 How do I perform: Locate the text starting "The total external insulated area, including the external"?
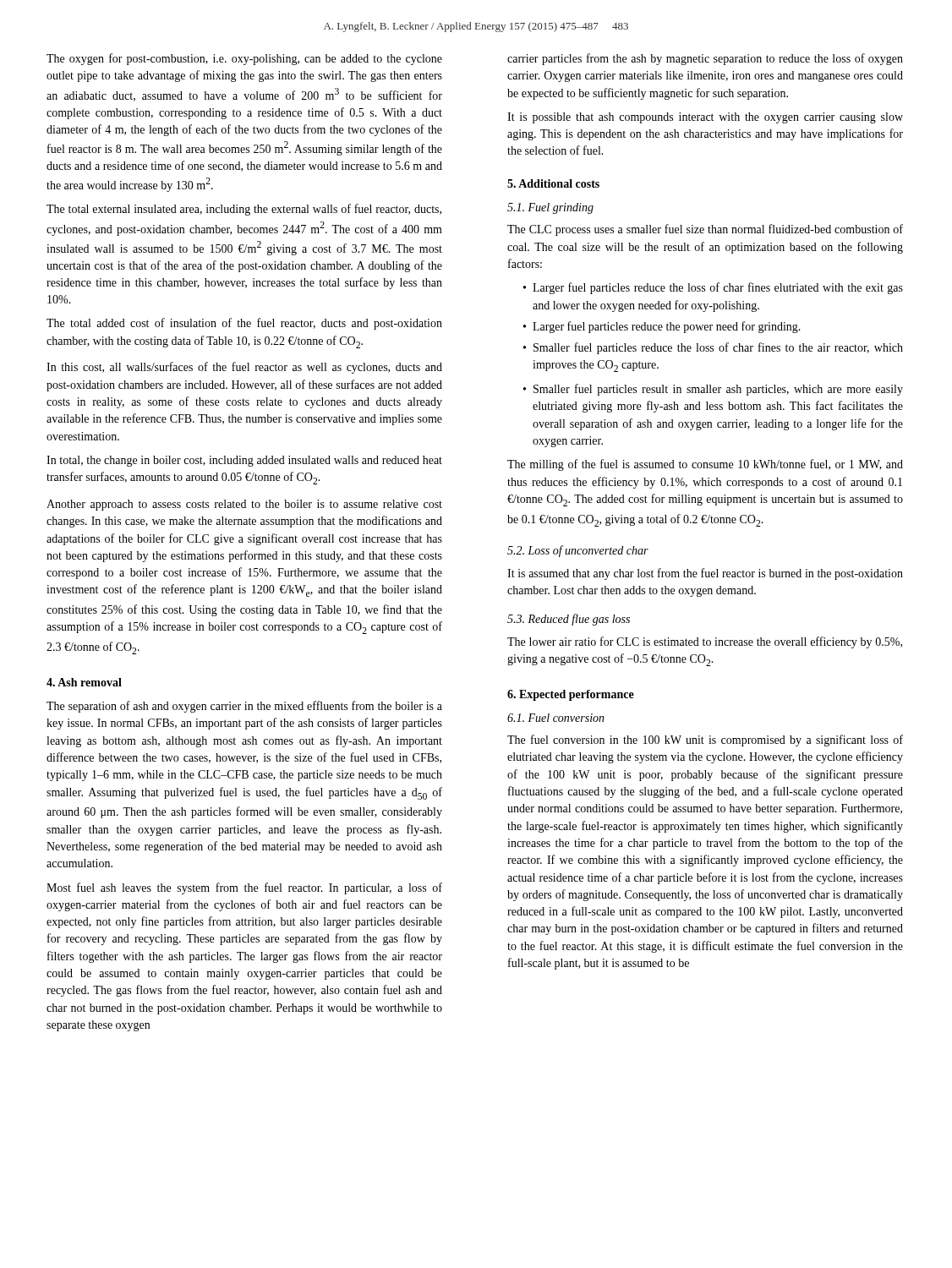(244, 255)
